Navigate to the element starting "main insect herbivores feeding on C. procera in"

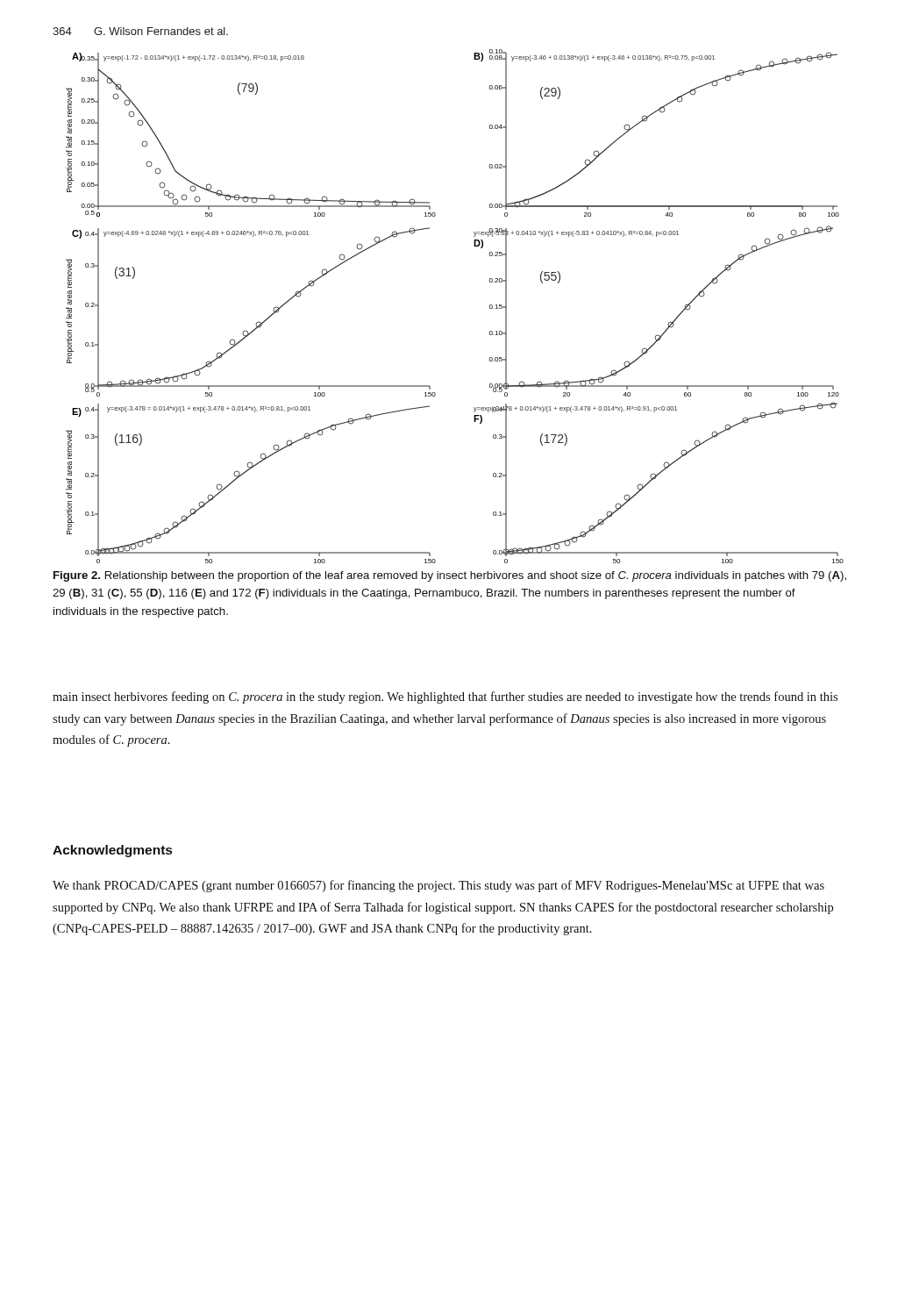pos(445,718)
